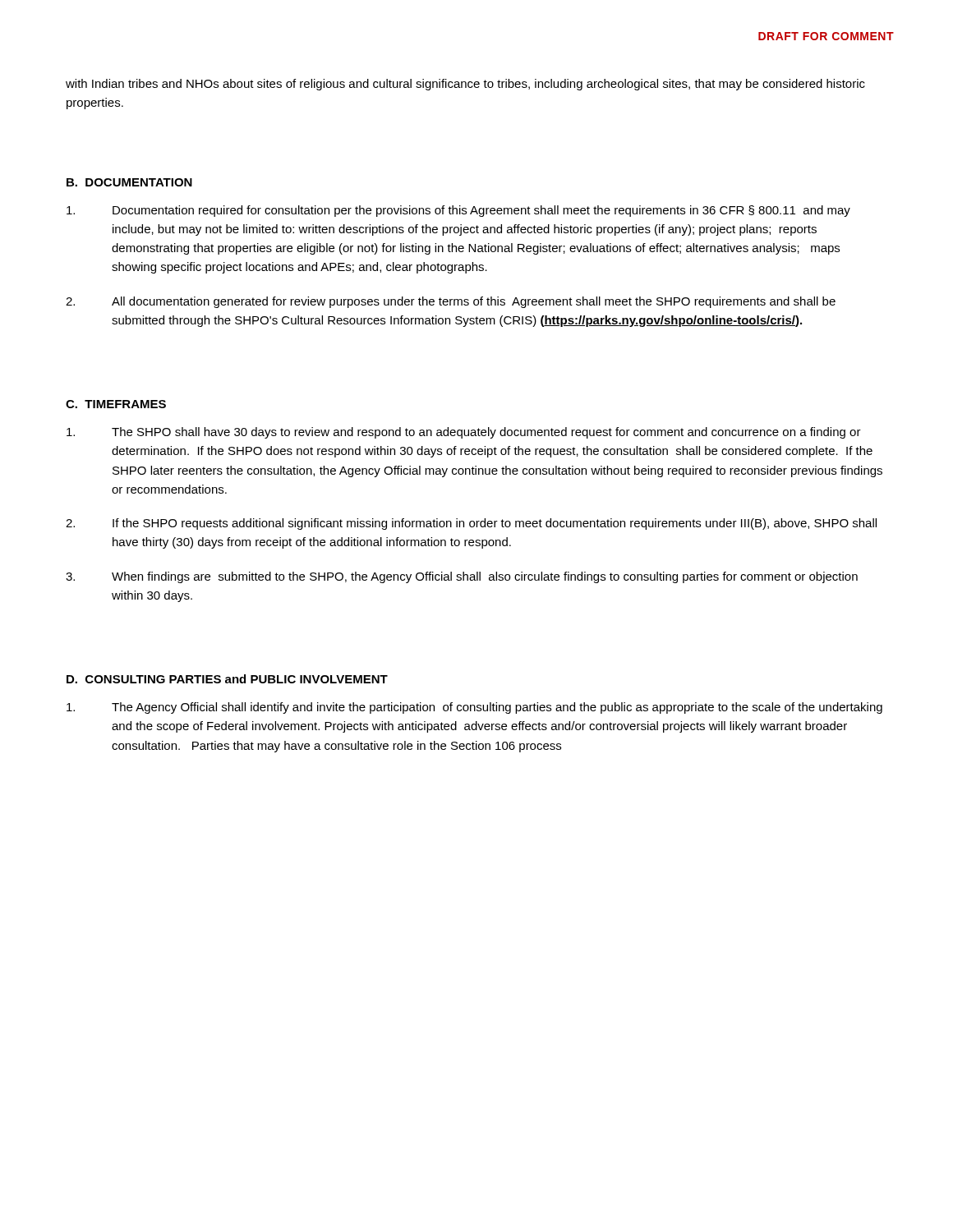Select the list item containing "The Agency Official shall identify"
953x1232 pixels.
(x=476, y=726)
